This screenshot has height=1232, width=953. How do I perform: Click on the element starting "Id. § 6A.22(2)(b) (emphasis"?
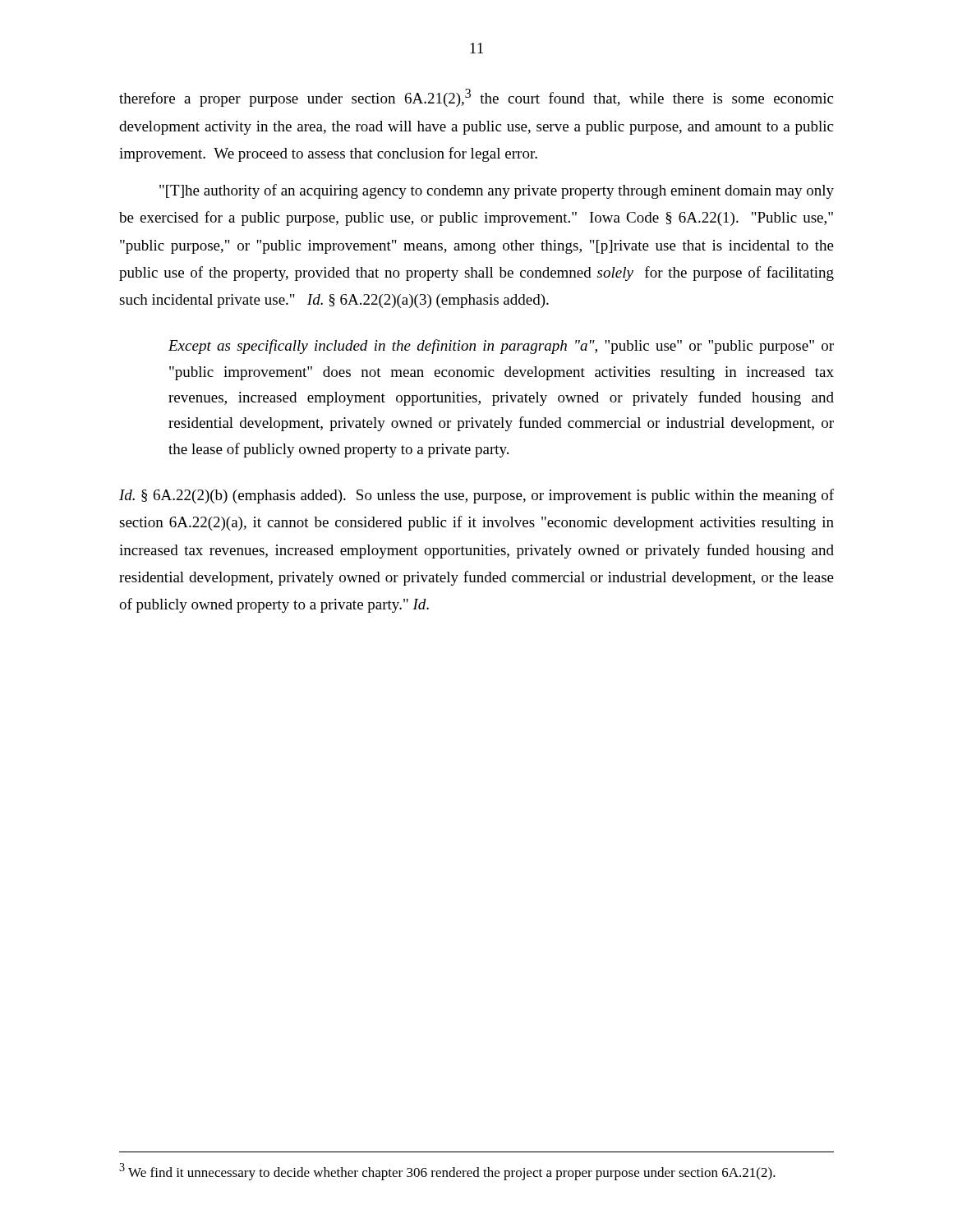click(476, 550)
